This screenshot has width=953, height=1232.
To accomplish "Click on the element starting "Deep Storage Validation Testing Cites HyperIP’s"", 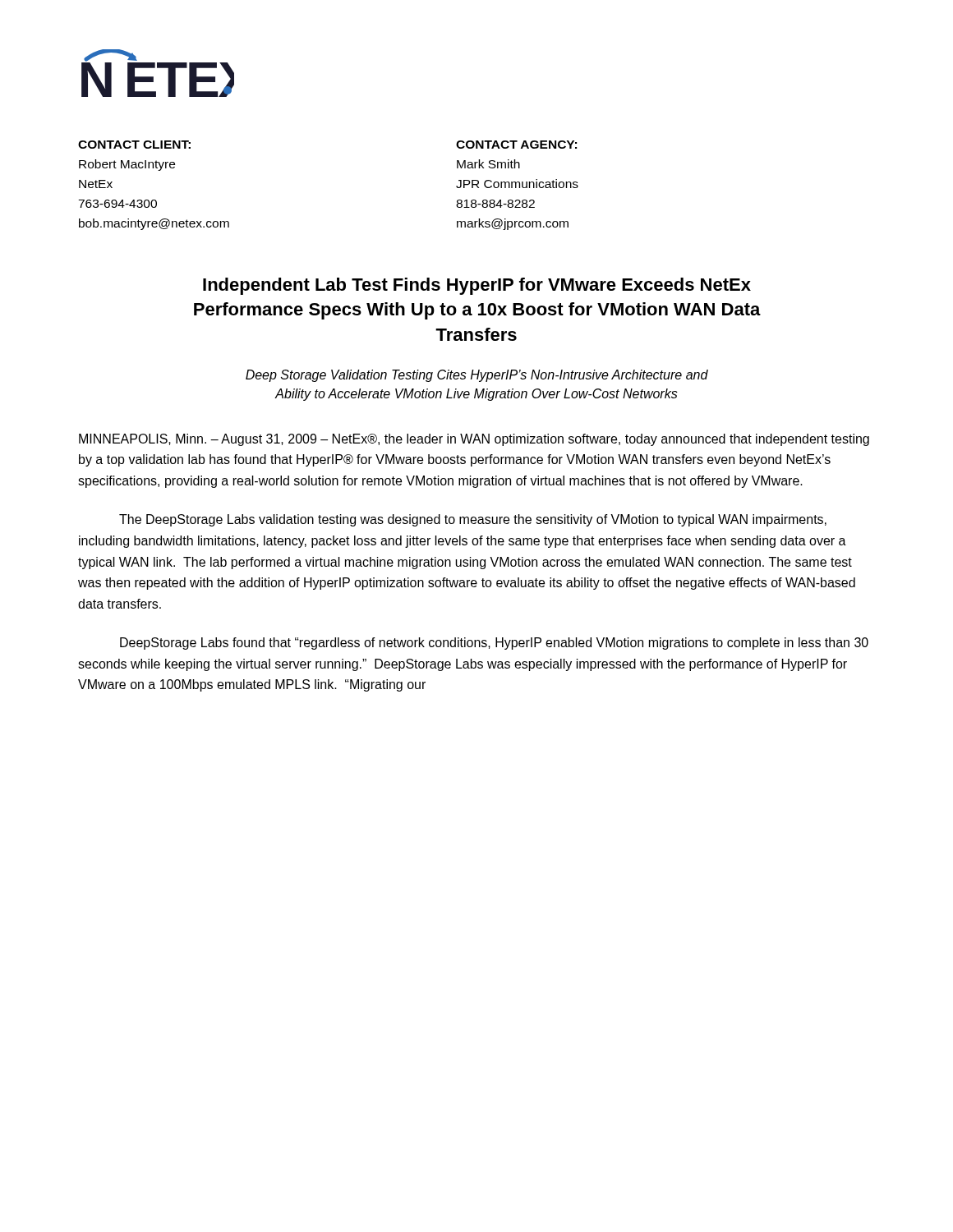I will [x=476, y=385].
